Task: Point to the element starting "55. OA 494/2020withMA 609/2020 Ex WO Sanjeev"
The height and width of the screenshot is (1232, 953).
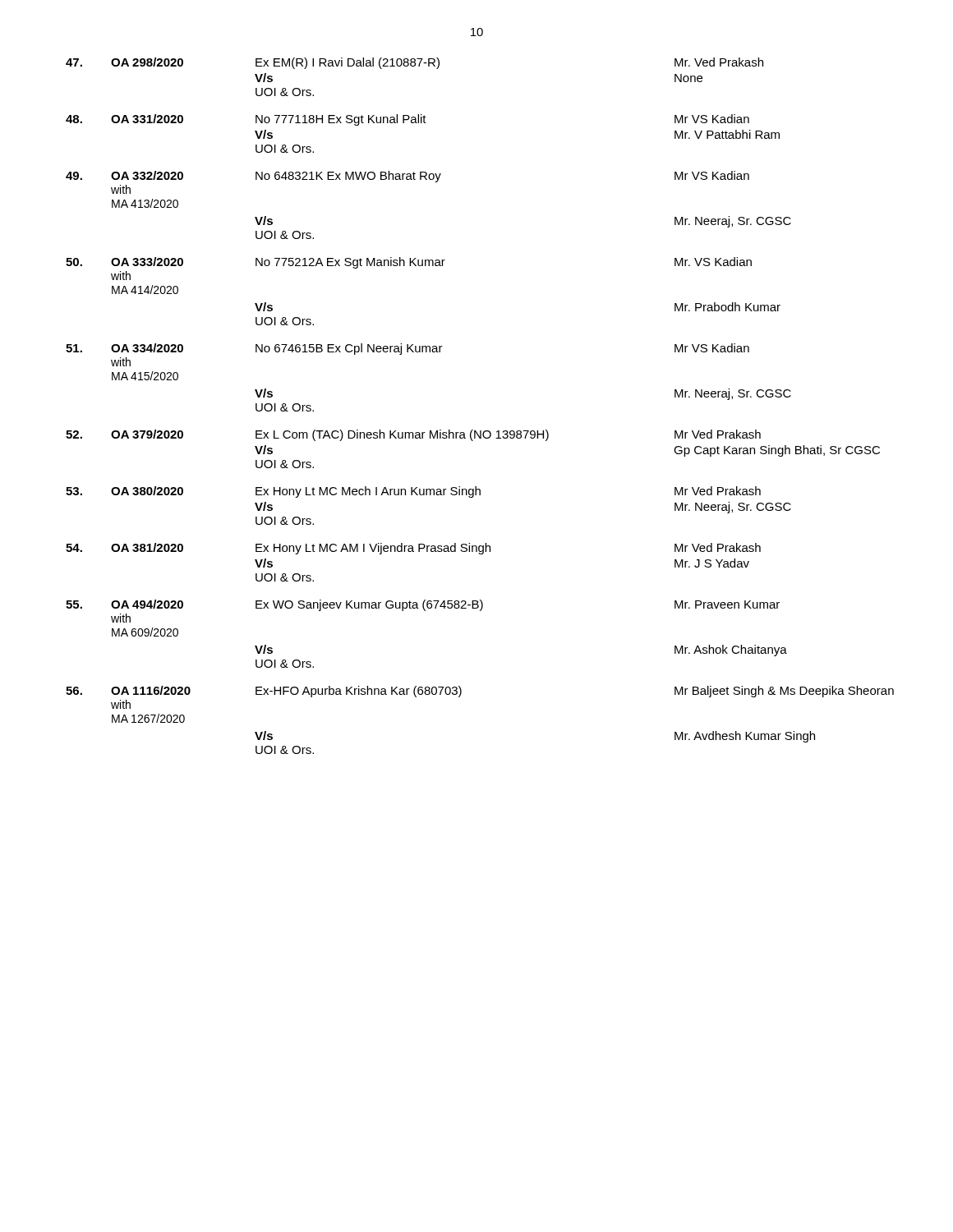Action: pyautogui.click(x=423, y=605)
